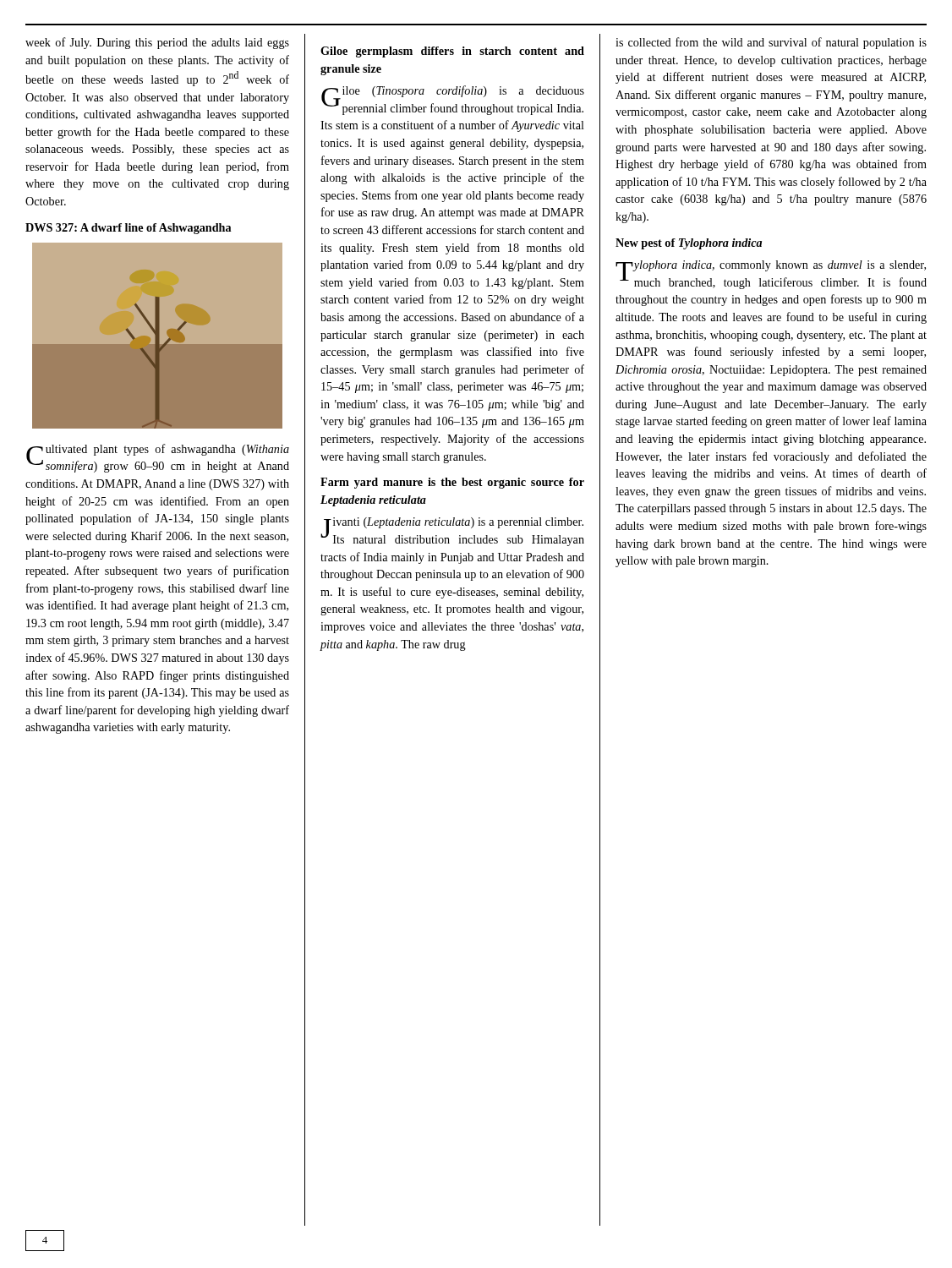952x1268 pixels.
Task: Select the text starting "Giloe germplasm differs in starch content and granule"
Action: click(452, 60)
